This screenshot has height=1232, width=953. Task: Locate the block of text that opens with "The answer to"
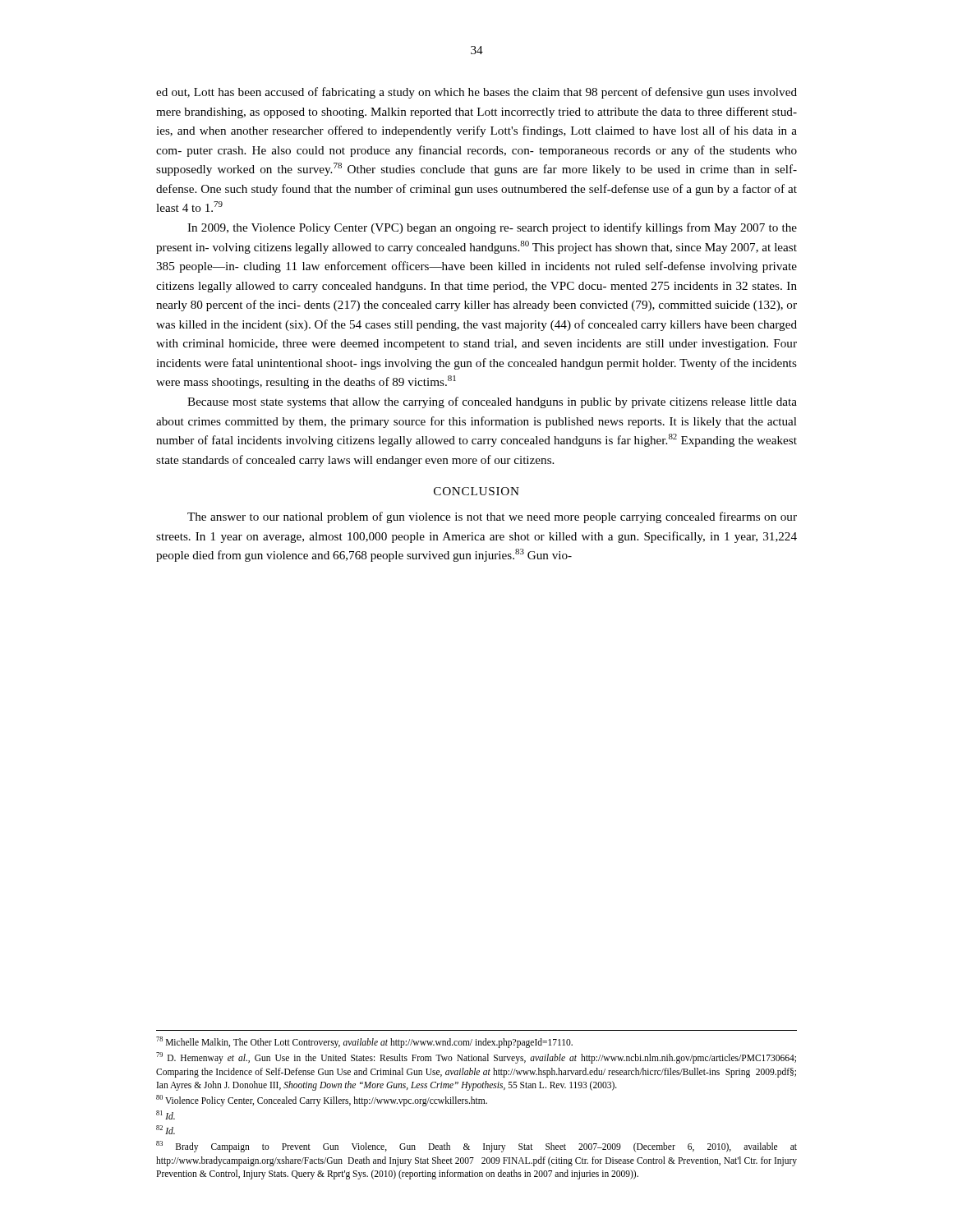(x=476, y=536)
